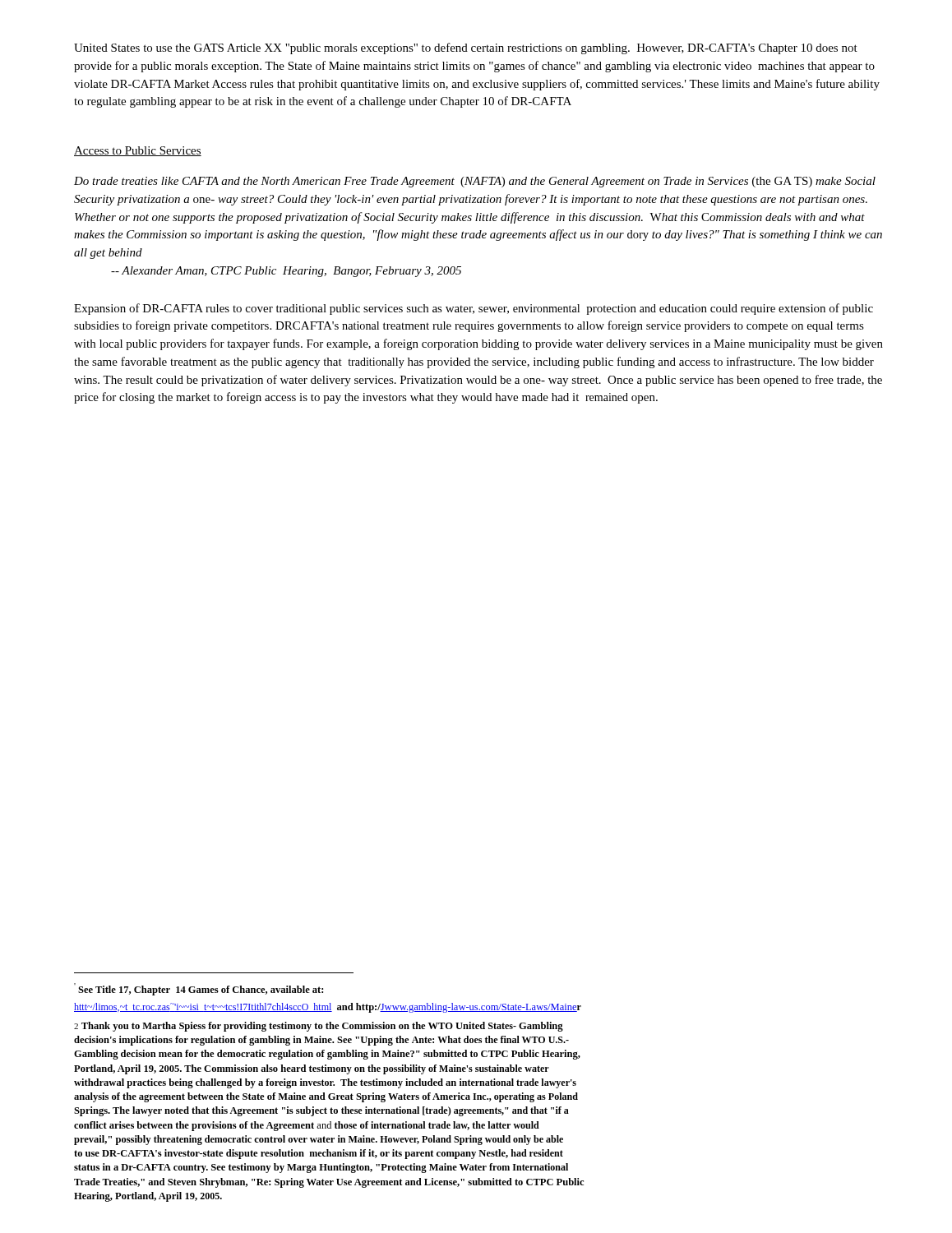
Task: Where is the passage that starts "' See Title 17, Chapter 14 Games"?
Action: pyautogui.click(x=328, y=997)
